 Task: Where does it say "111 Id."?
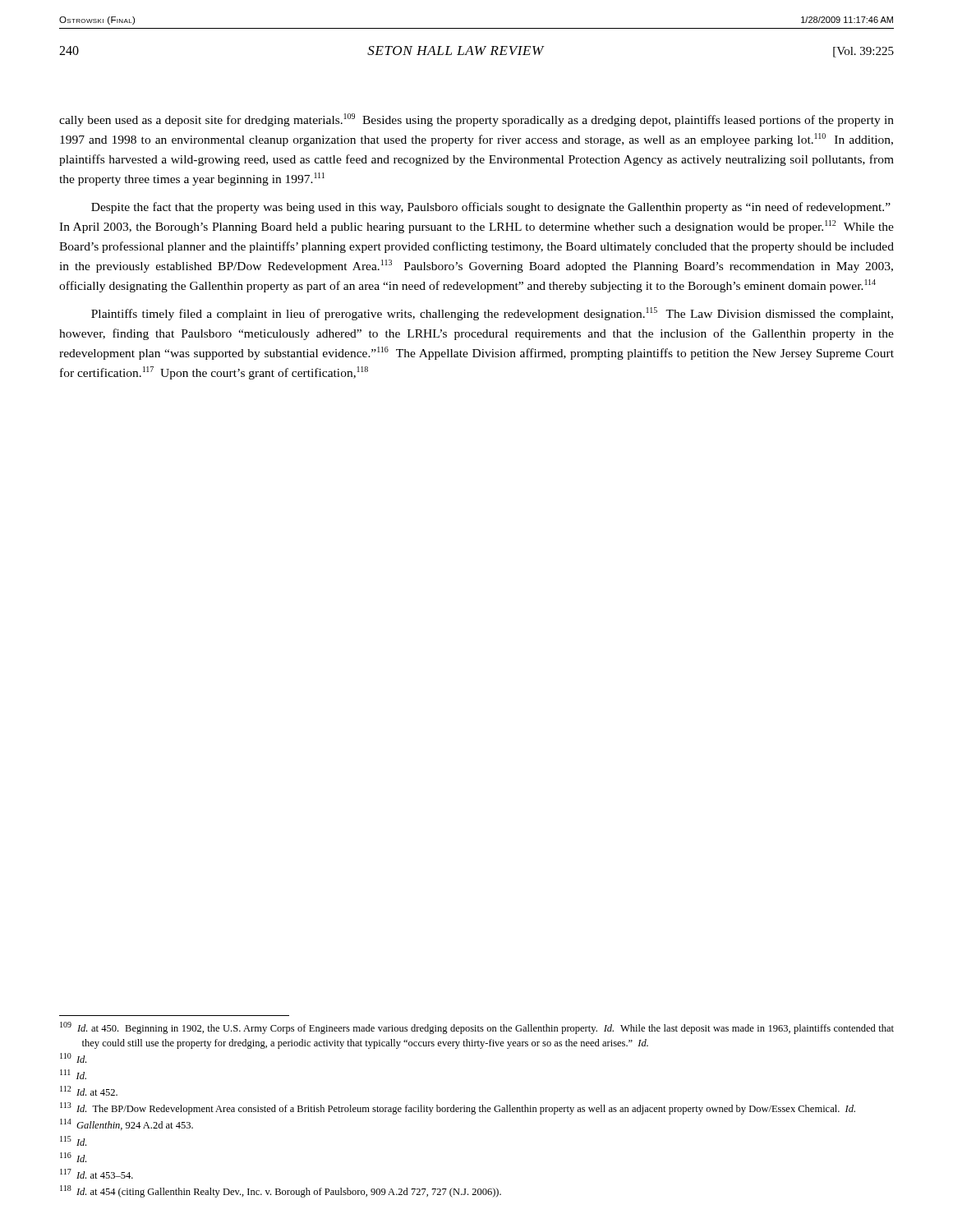[x=73, y=1075]
